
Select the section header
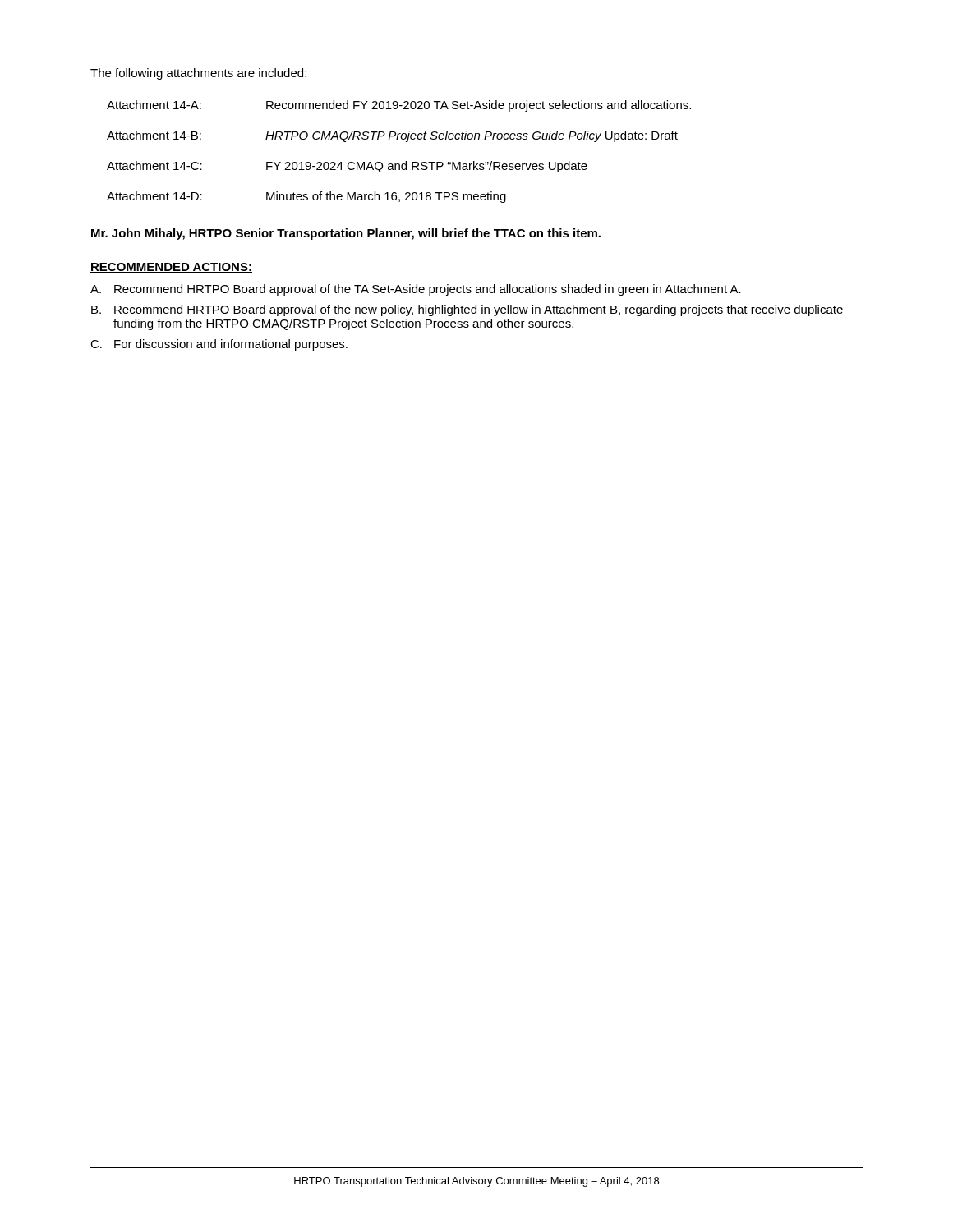point(171,267)
